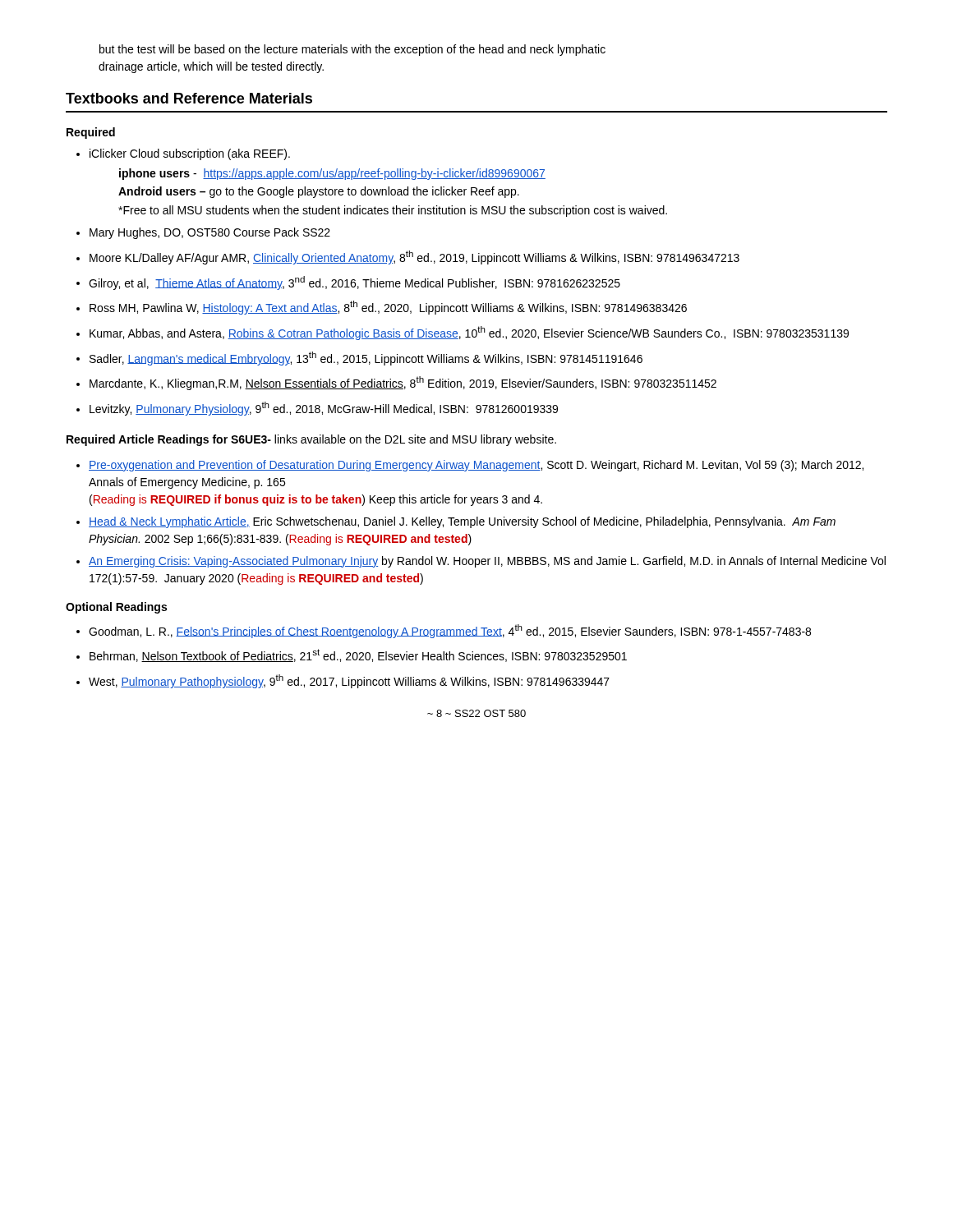This screenshot has height=1232, width=953.
Task: Find the list item that reads "iClicker Cloud subscription (aka REEF)."
Action: point(488,183)
